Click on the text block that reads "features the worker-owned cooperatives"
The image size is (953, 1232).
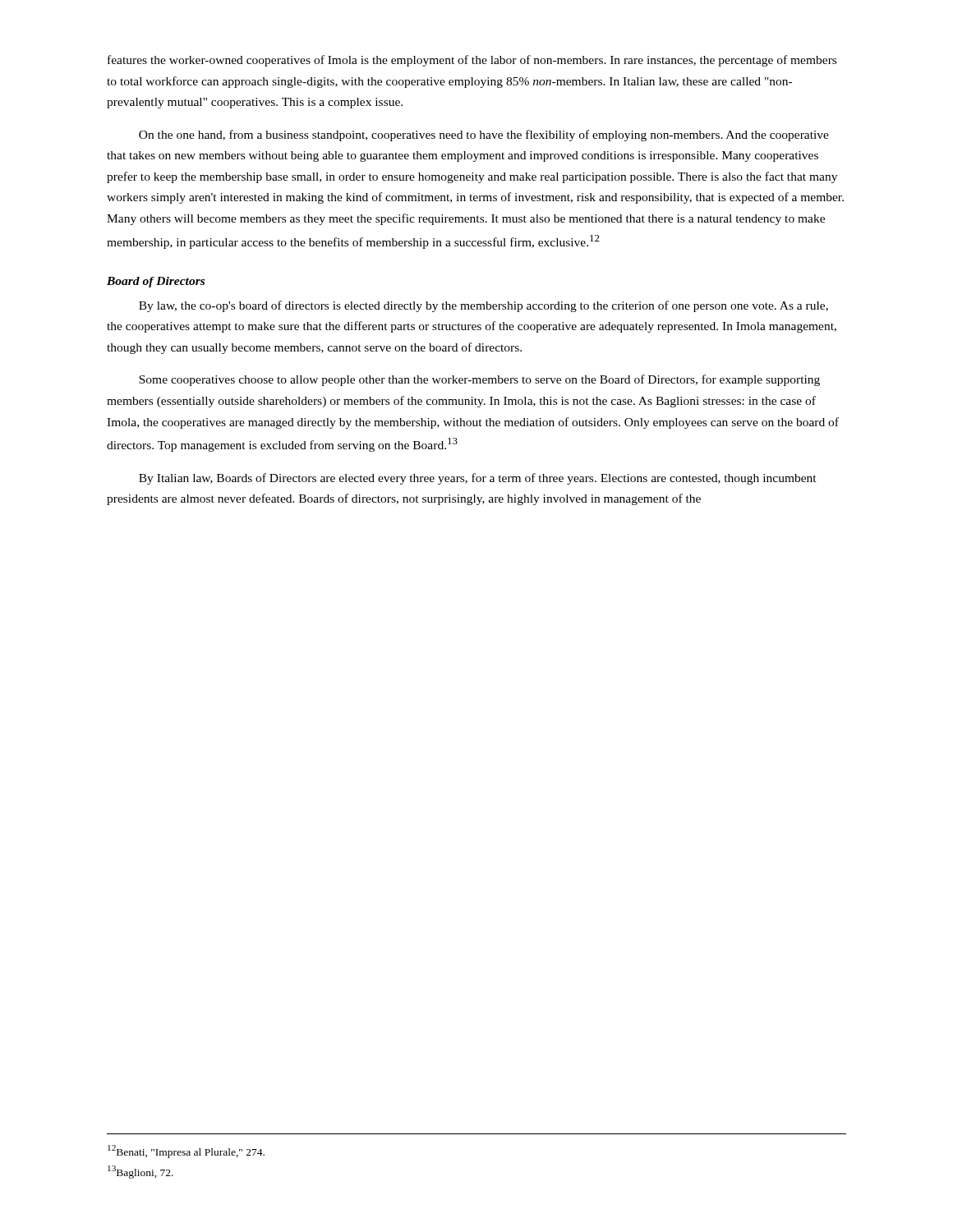point(476,81)
